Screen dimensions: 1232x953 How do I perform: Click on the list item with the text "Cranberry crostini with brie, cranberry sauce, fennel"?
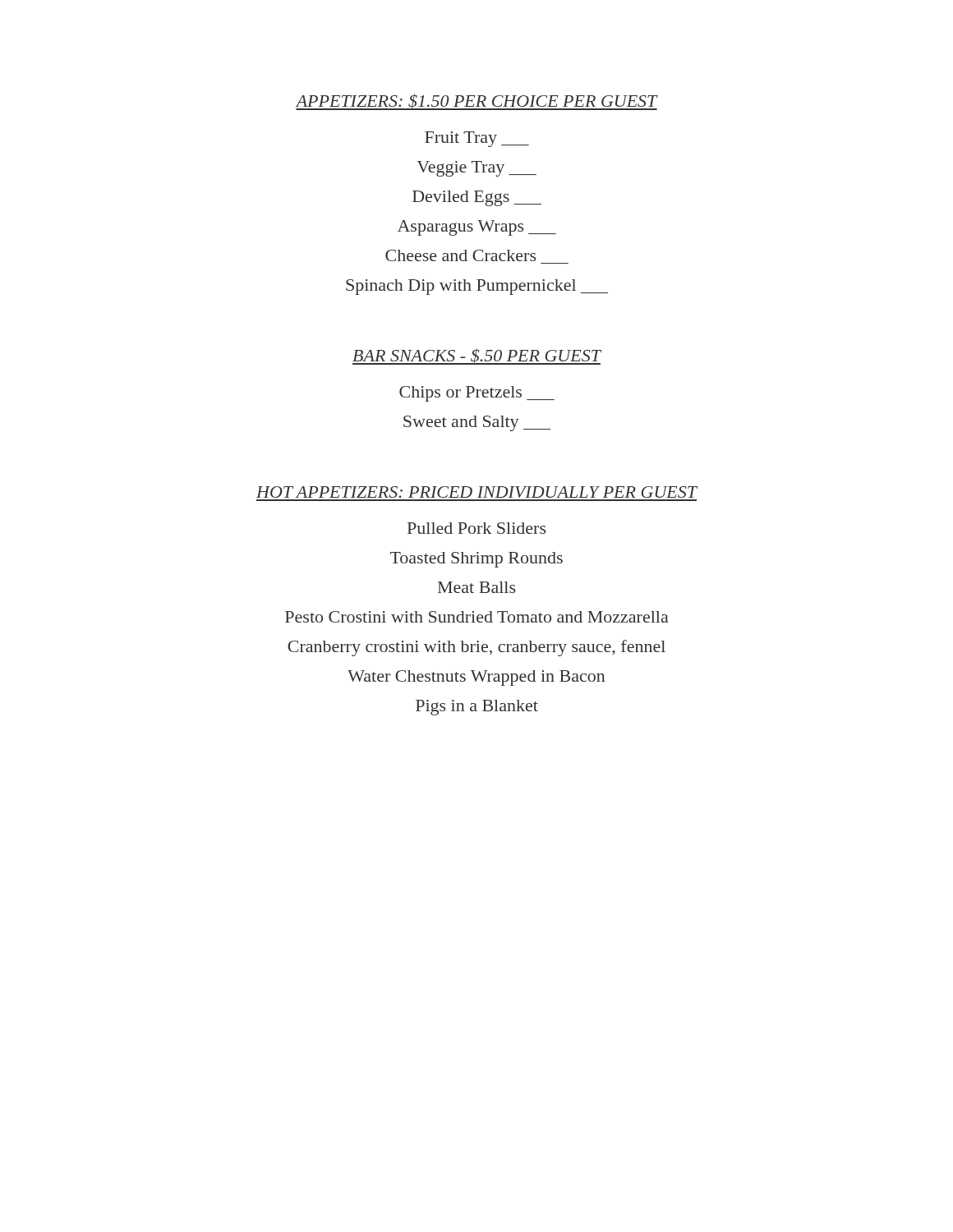click(476, 646)
